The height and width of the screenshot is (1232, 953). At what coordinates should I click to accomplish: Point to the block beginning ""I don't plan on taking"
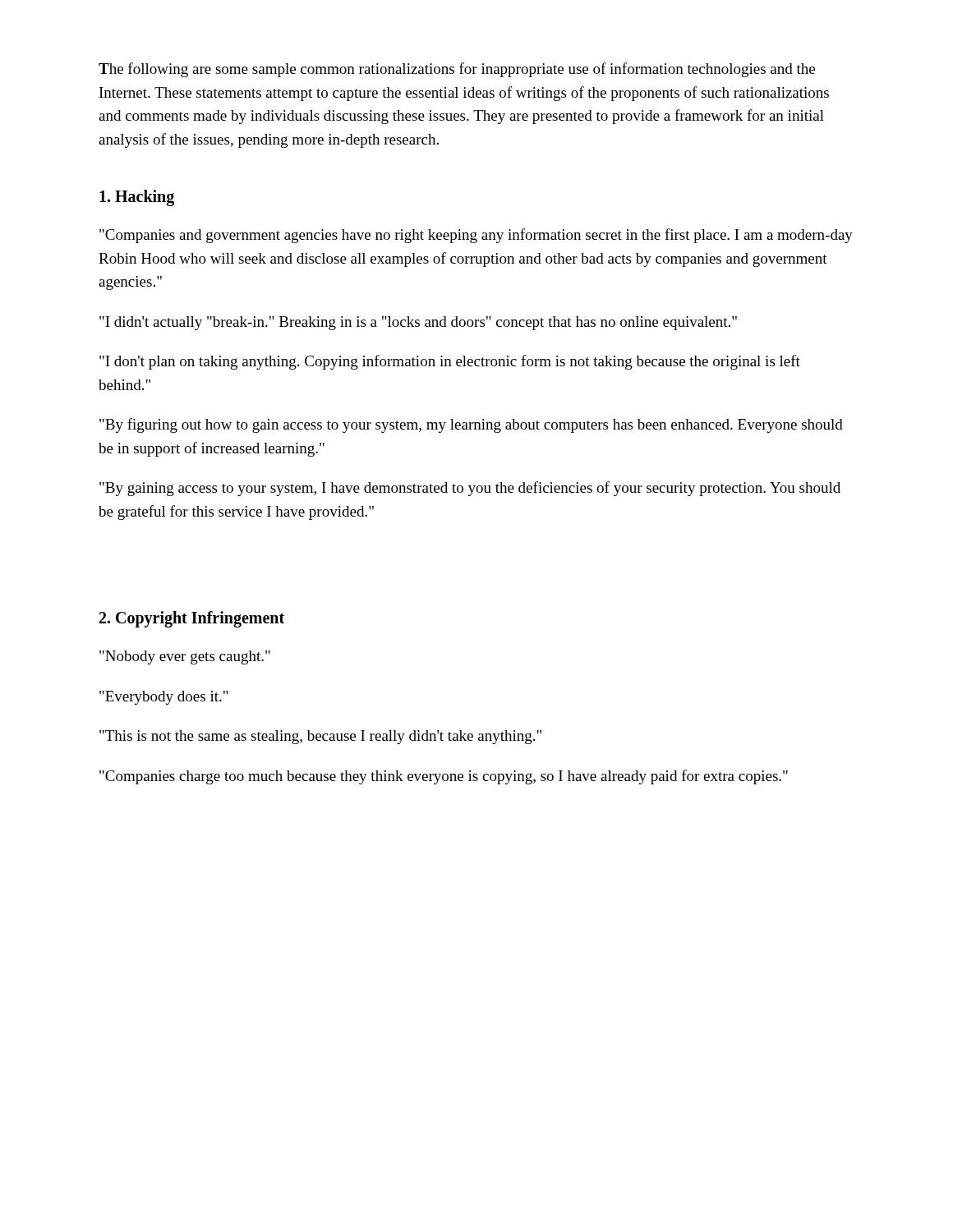[449, 373]
